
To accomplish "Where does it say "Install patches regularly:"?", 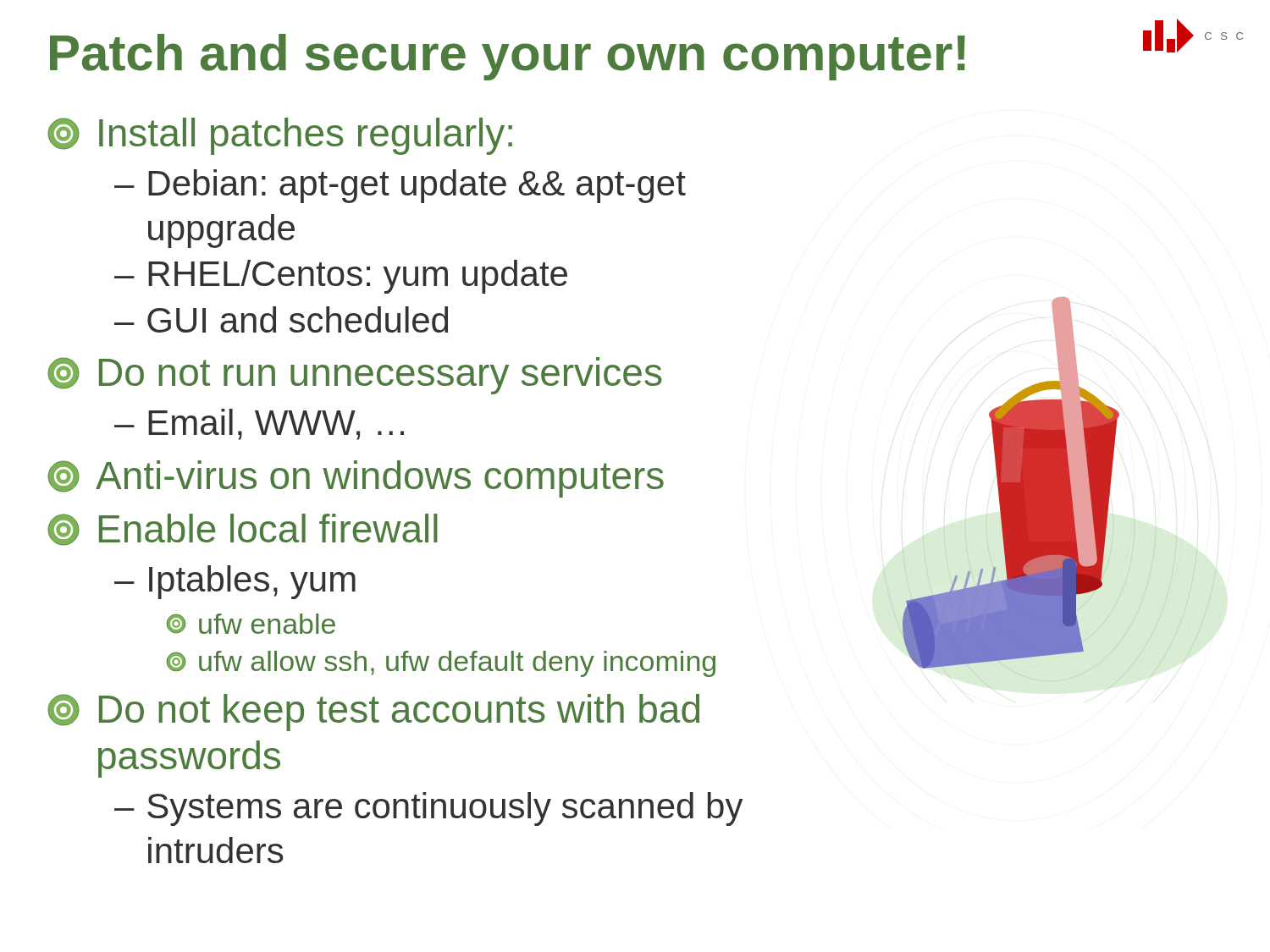I will click(x=281, y=133).
